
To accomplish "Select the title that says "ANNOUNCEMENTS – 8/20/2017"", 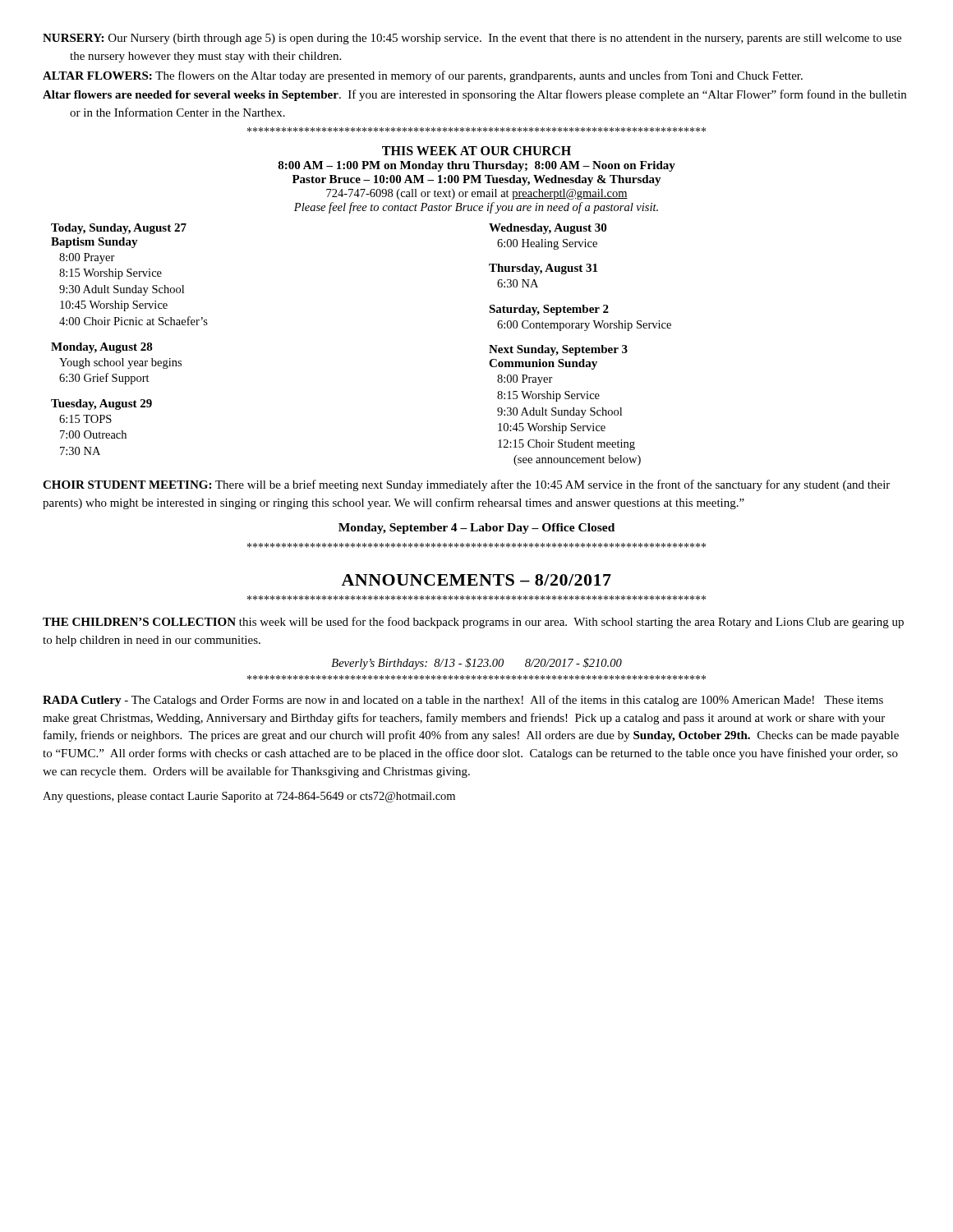I will click(x=476, y=580).
